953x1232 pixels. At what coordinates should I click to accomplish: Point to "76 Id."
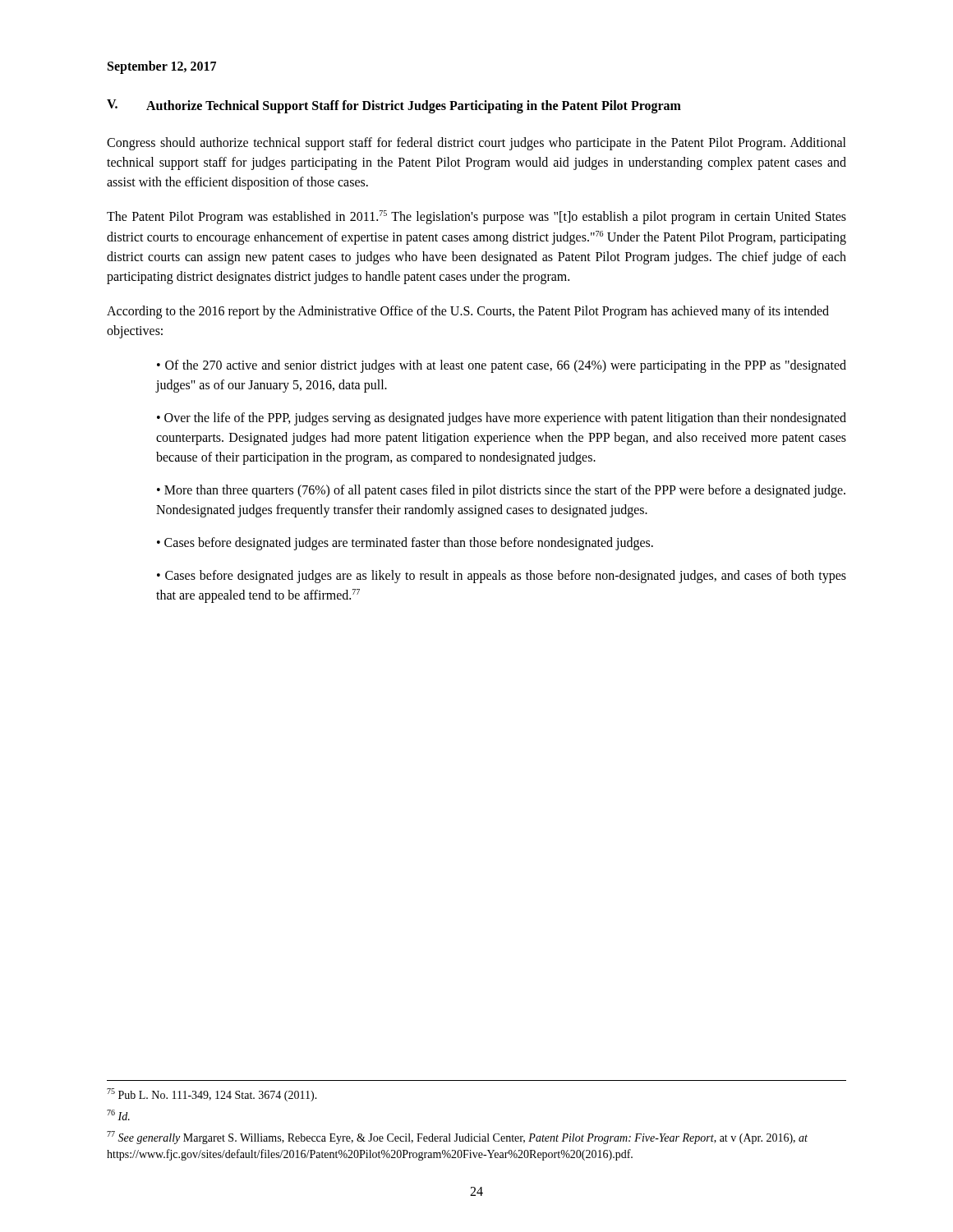[x=119, y=1115]
